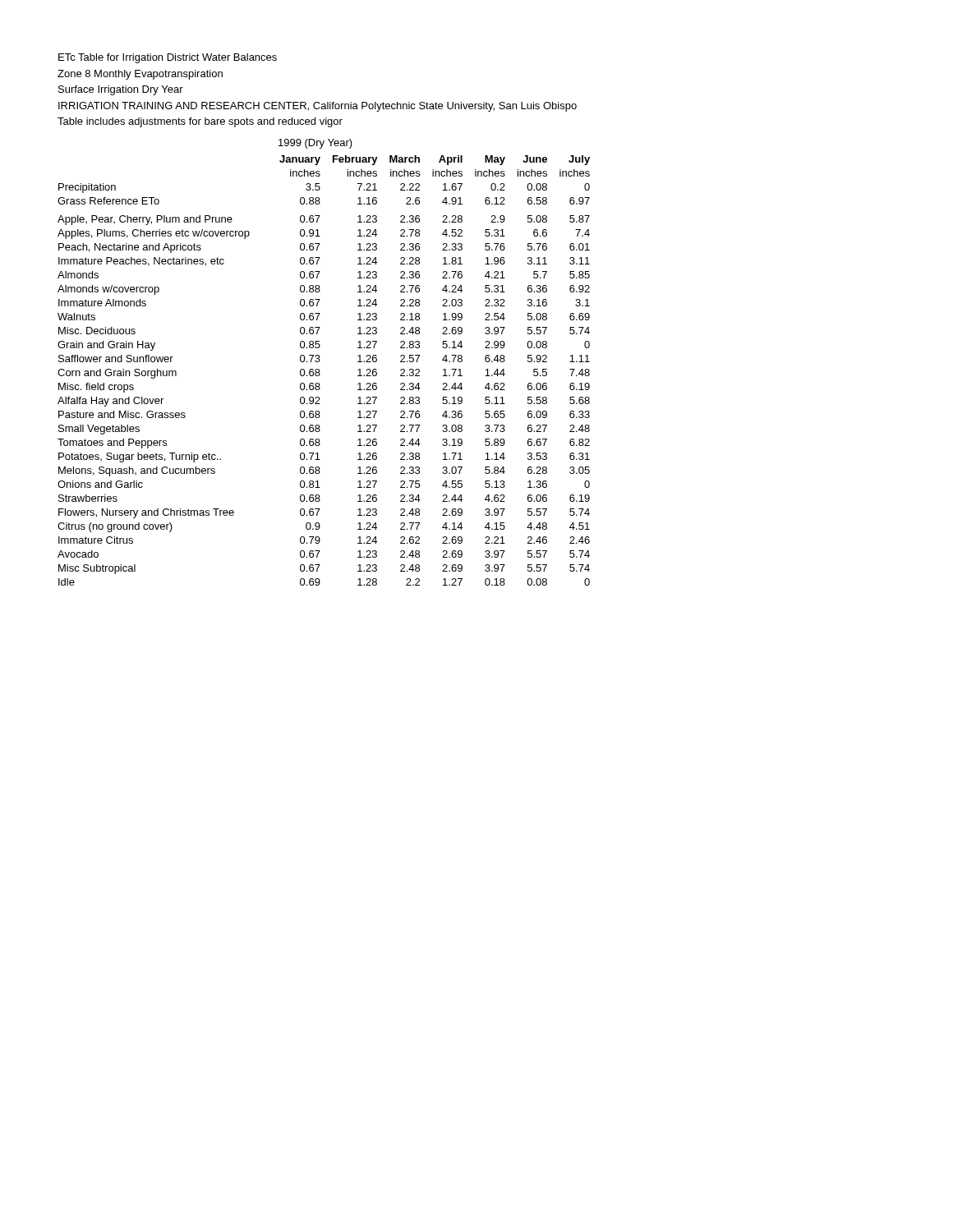Screen dimensions: 1232x953
Task: Click on the table containing "Tomatoes and Peppers"
Action: click(x=476, y=362)
